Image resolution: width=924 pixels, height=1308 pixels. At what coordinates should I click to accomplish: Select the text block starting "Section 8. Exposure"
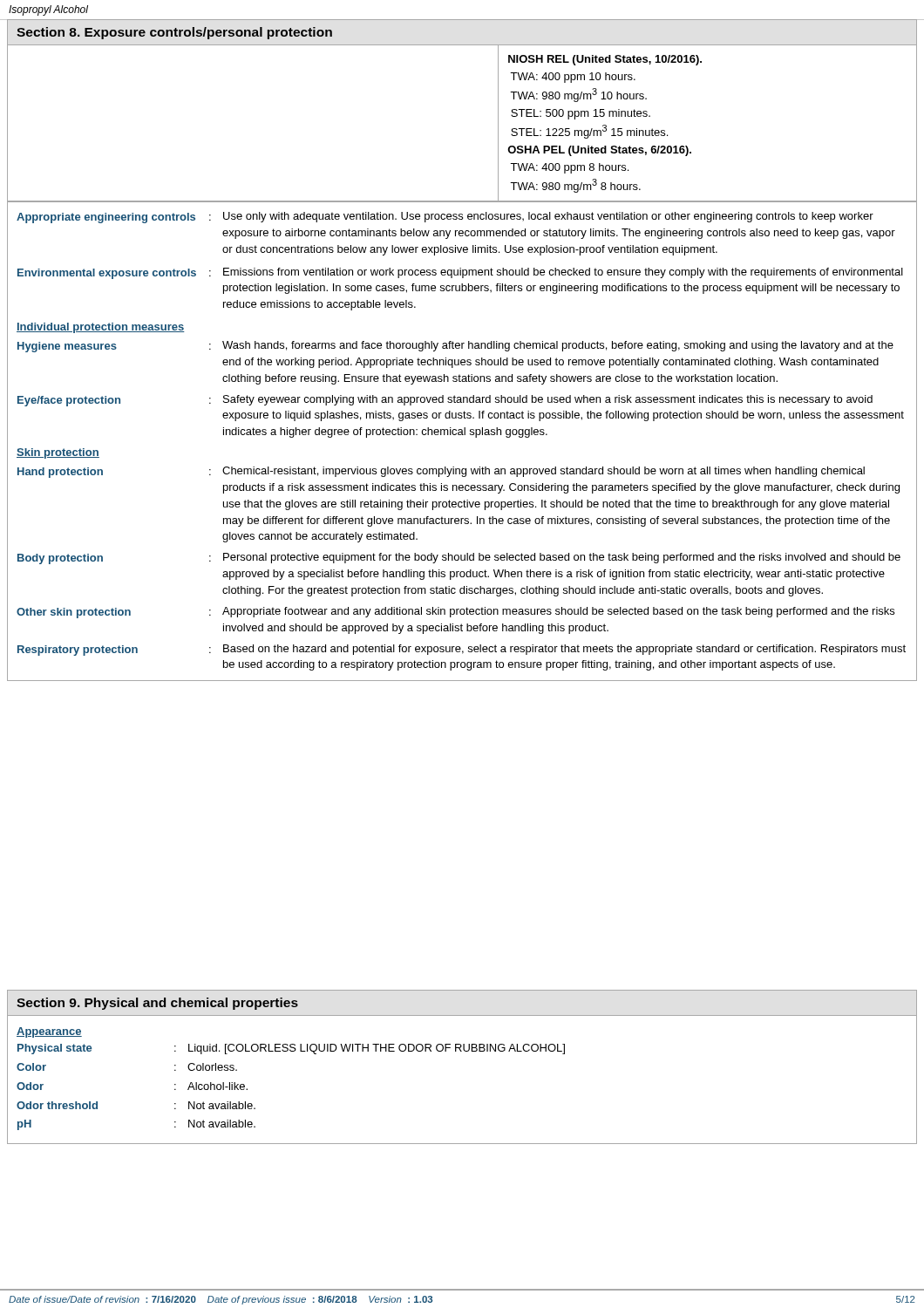(462, 347)
